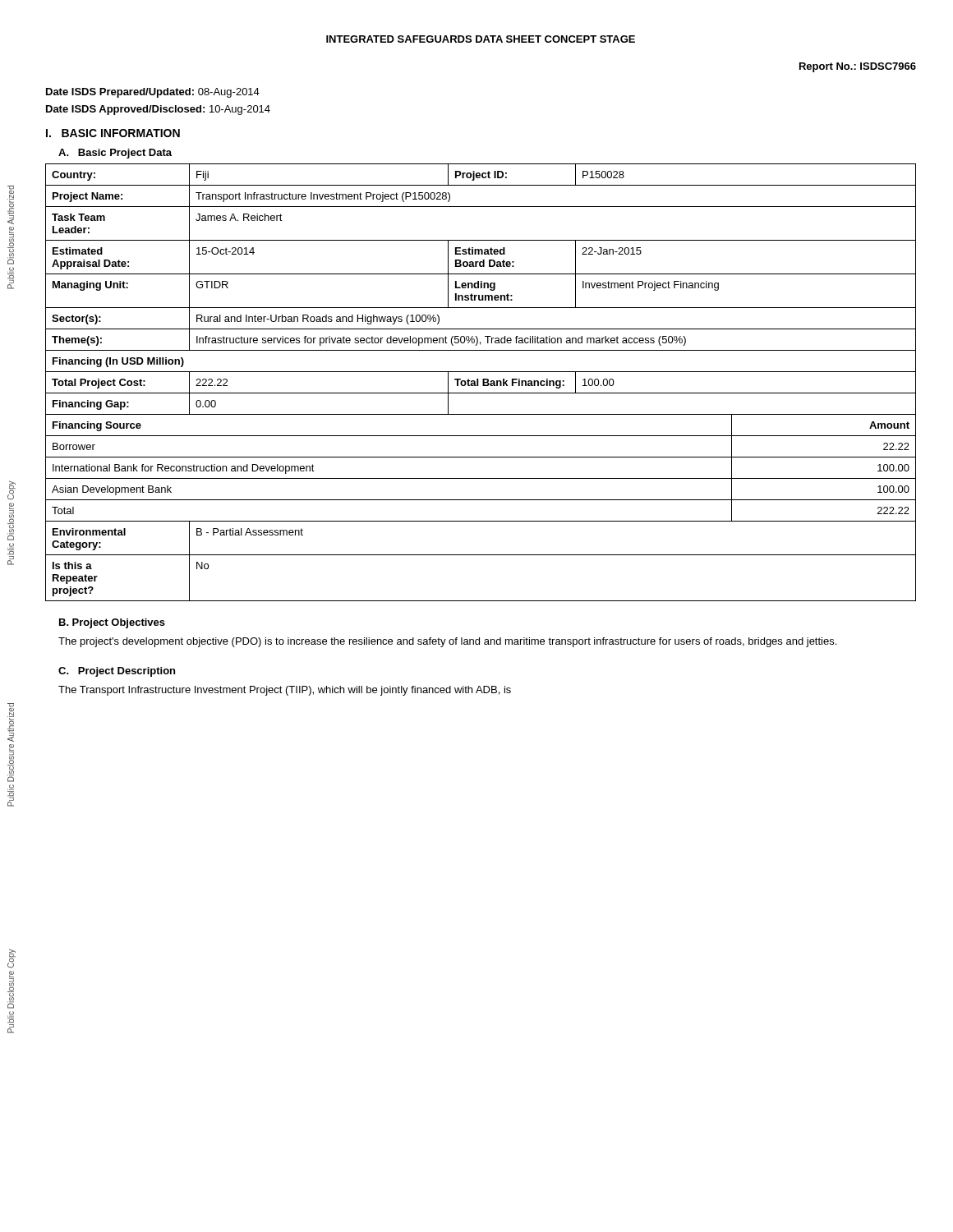This screenshot has width=953, height=1232.
Task: Click on the title with the text "INTEGRATED SAFEGUARDS DATA SHEET CONCEPT"
Action: (x=481, y=39)
